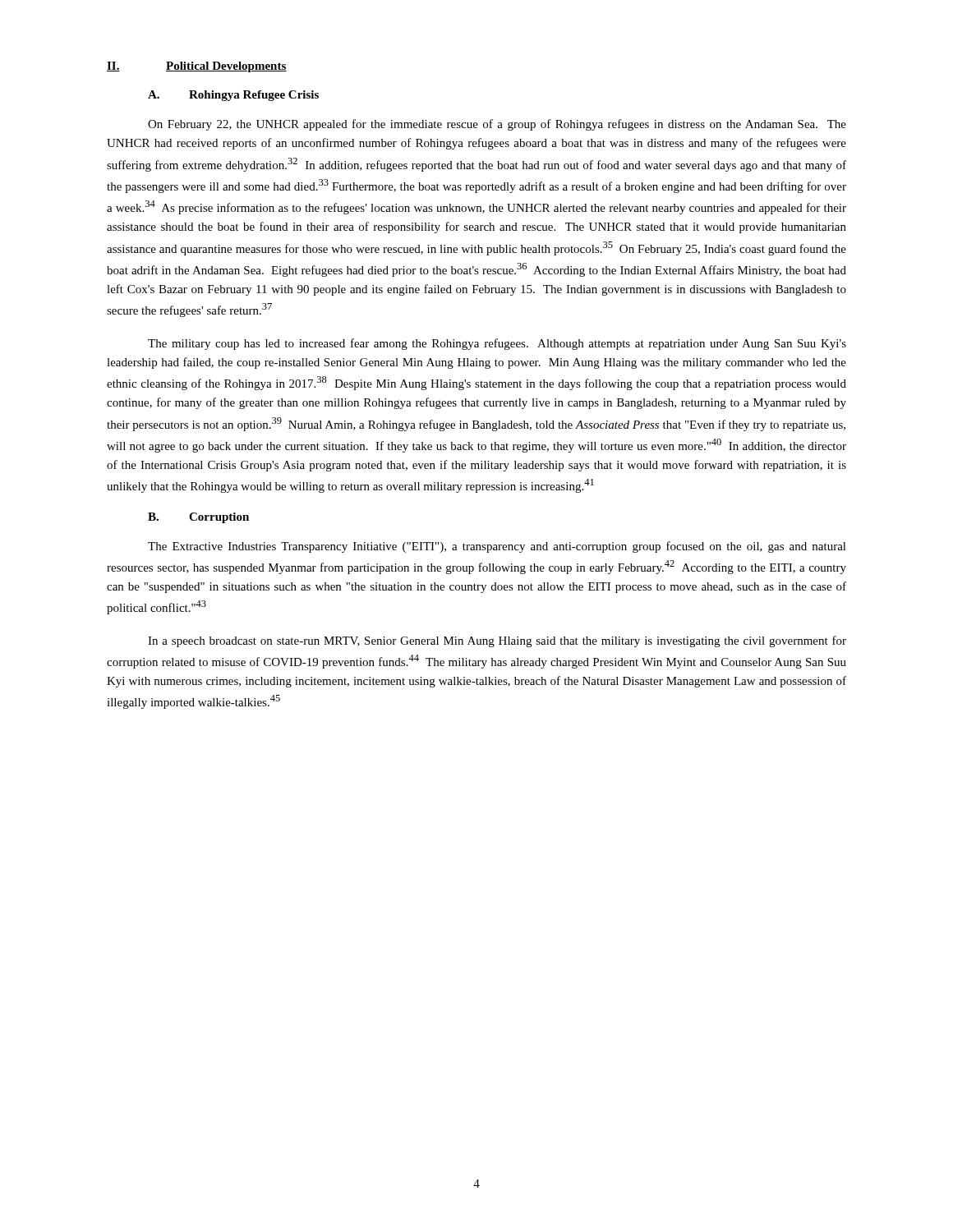Navigate to the passage starting "The military coup has led to"

pos(476,415)
